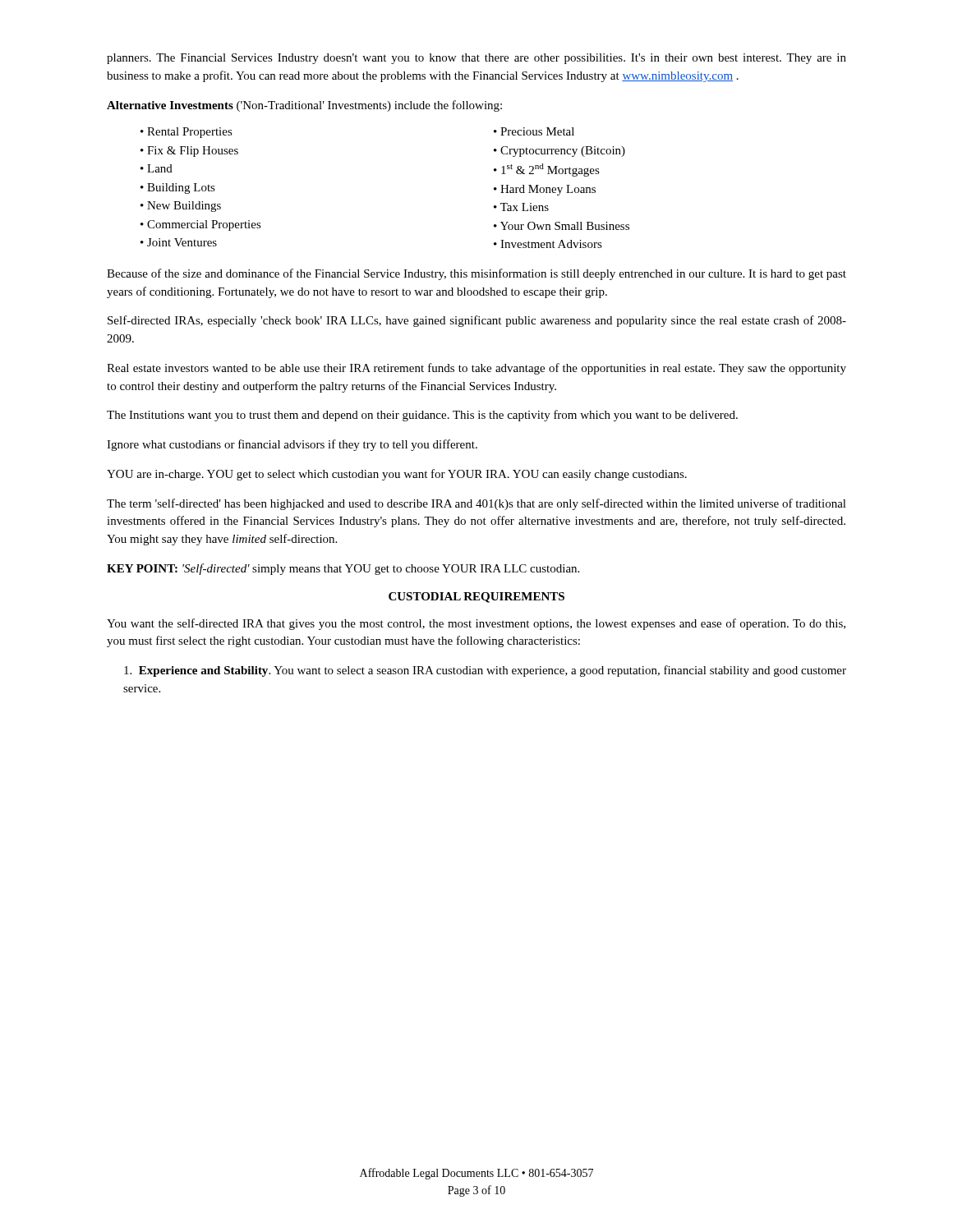Find the list item that reads "Experience and Stability."
953x1232 pixels.
tap(485, 679)
